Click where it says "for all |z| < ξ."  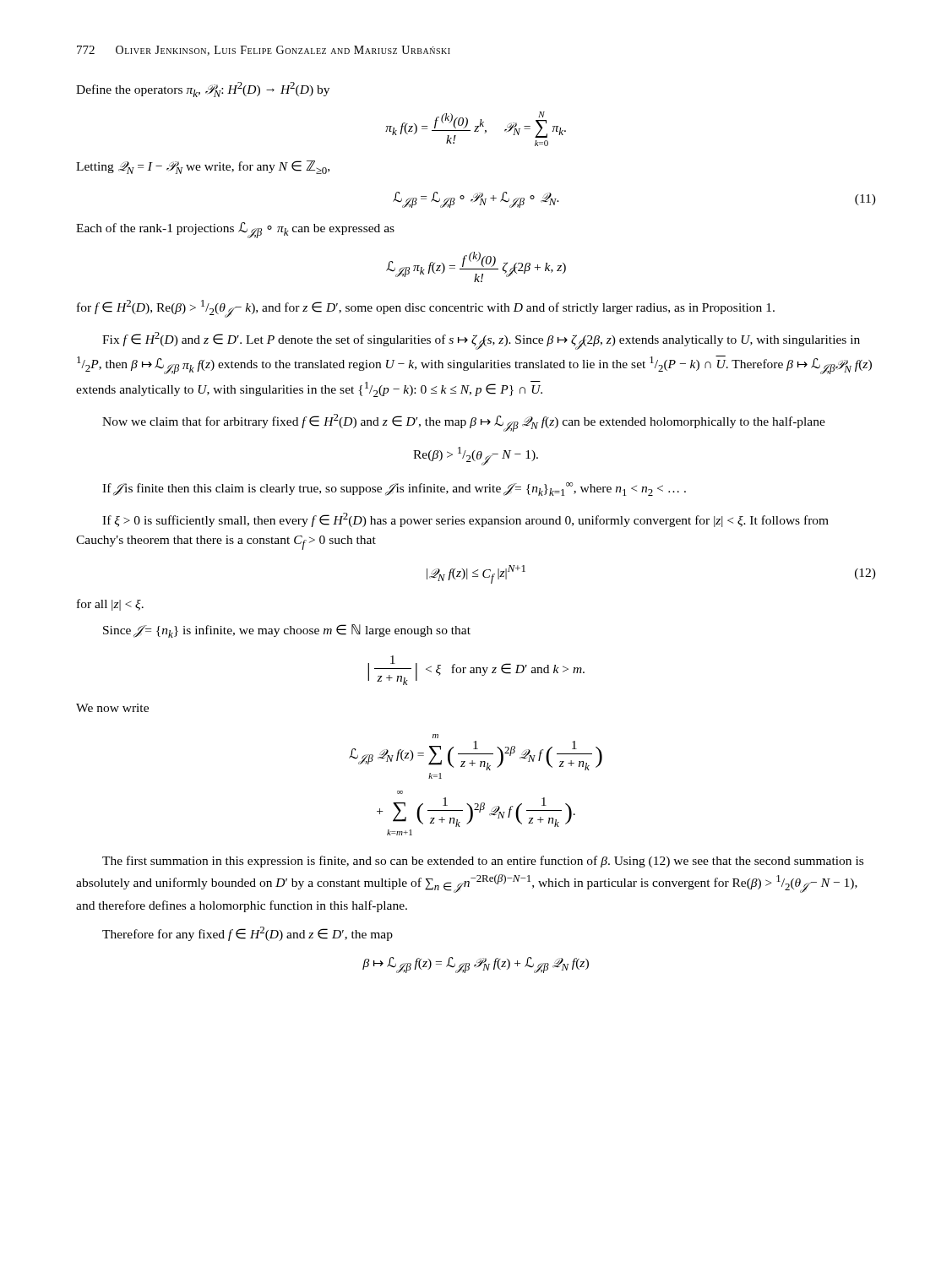click(110, 604)
